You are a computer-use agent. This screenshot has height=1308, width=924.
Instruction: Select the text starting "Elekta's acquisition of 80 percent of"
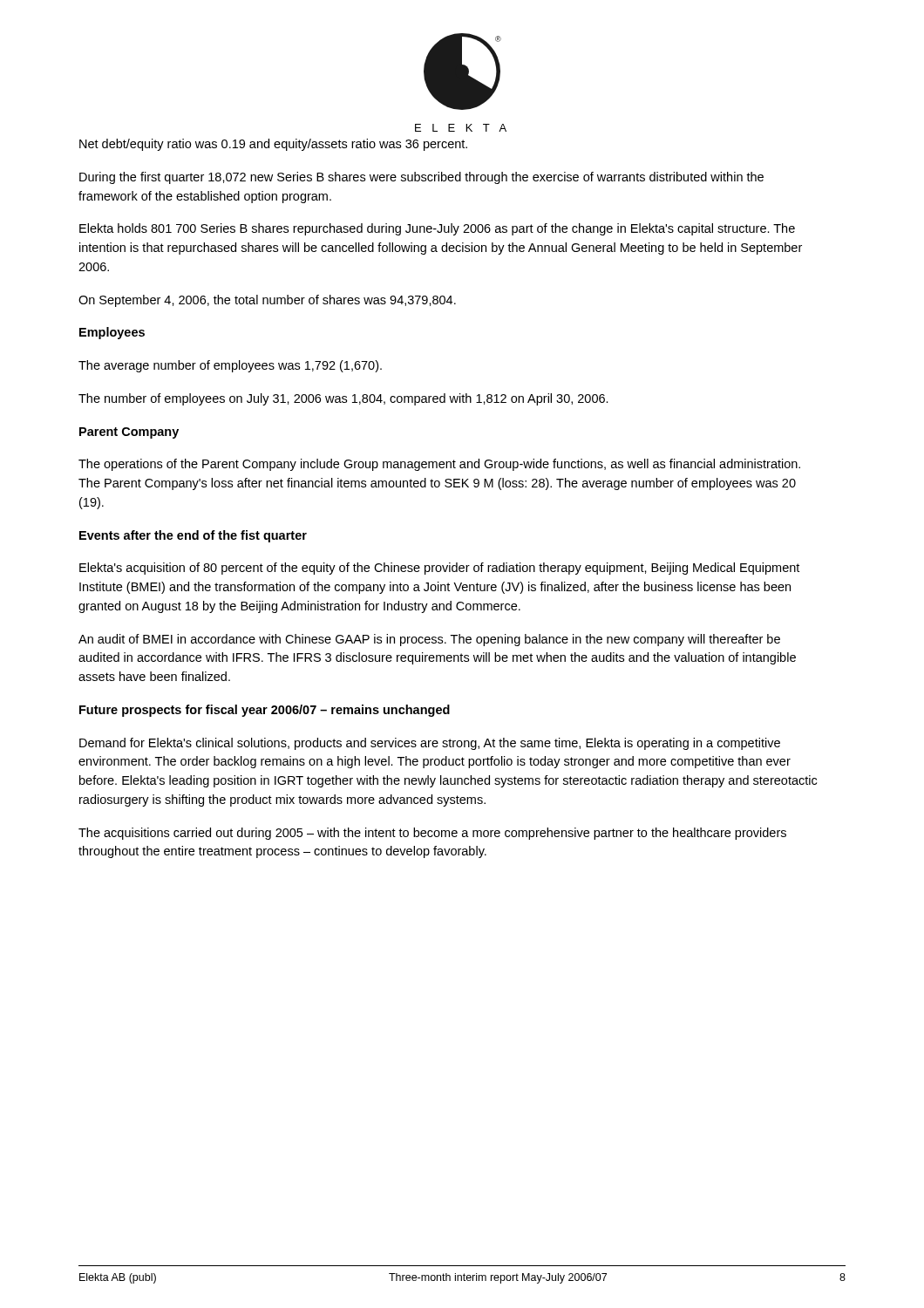tap(451, 588)
